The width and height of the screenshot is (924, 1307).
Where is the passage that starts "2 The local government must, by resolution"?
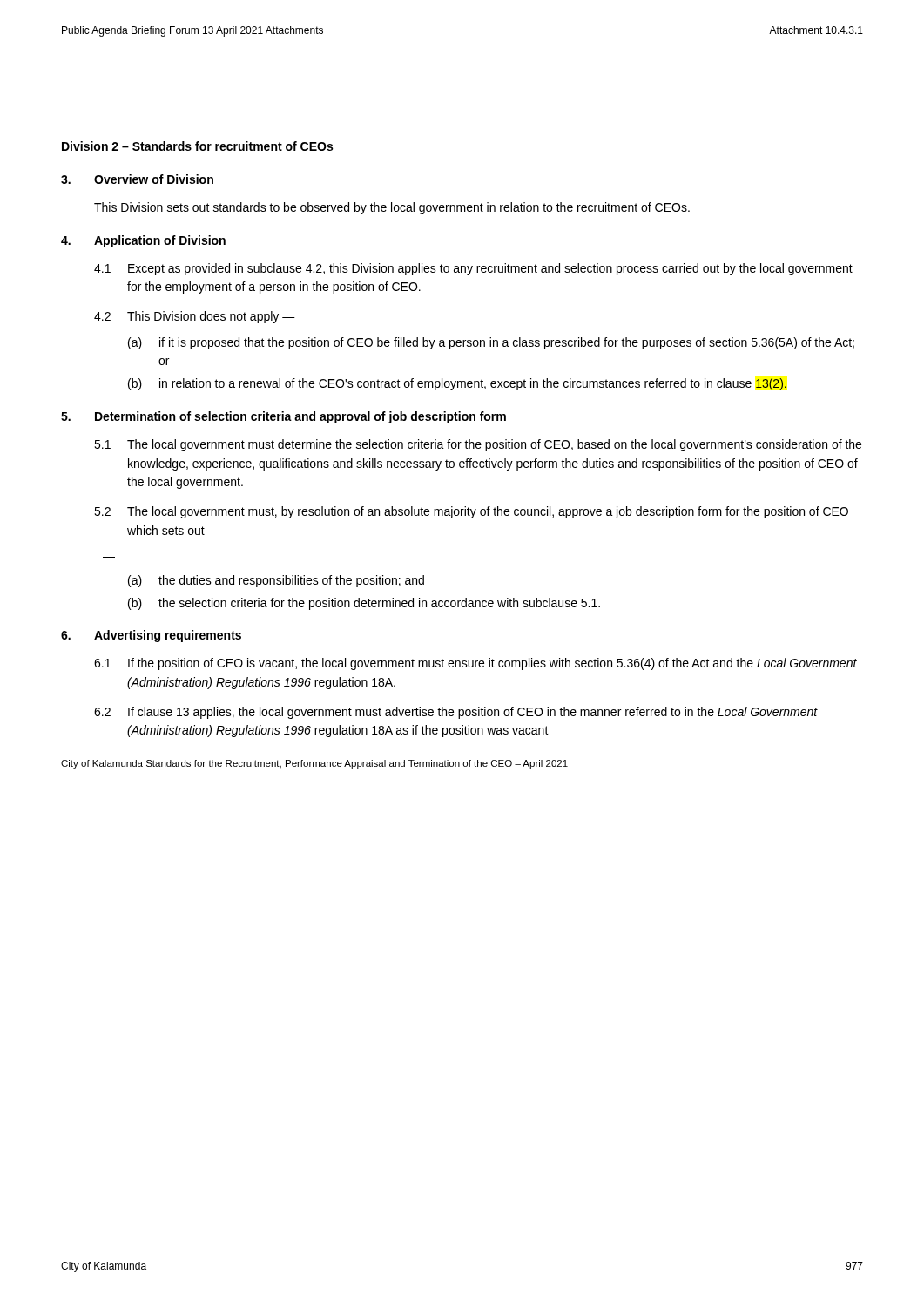(471, 512)
